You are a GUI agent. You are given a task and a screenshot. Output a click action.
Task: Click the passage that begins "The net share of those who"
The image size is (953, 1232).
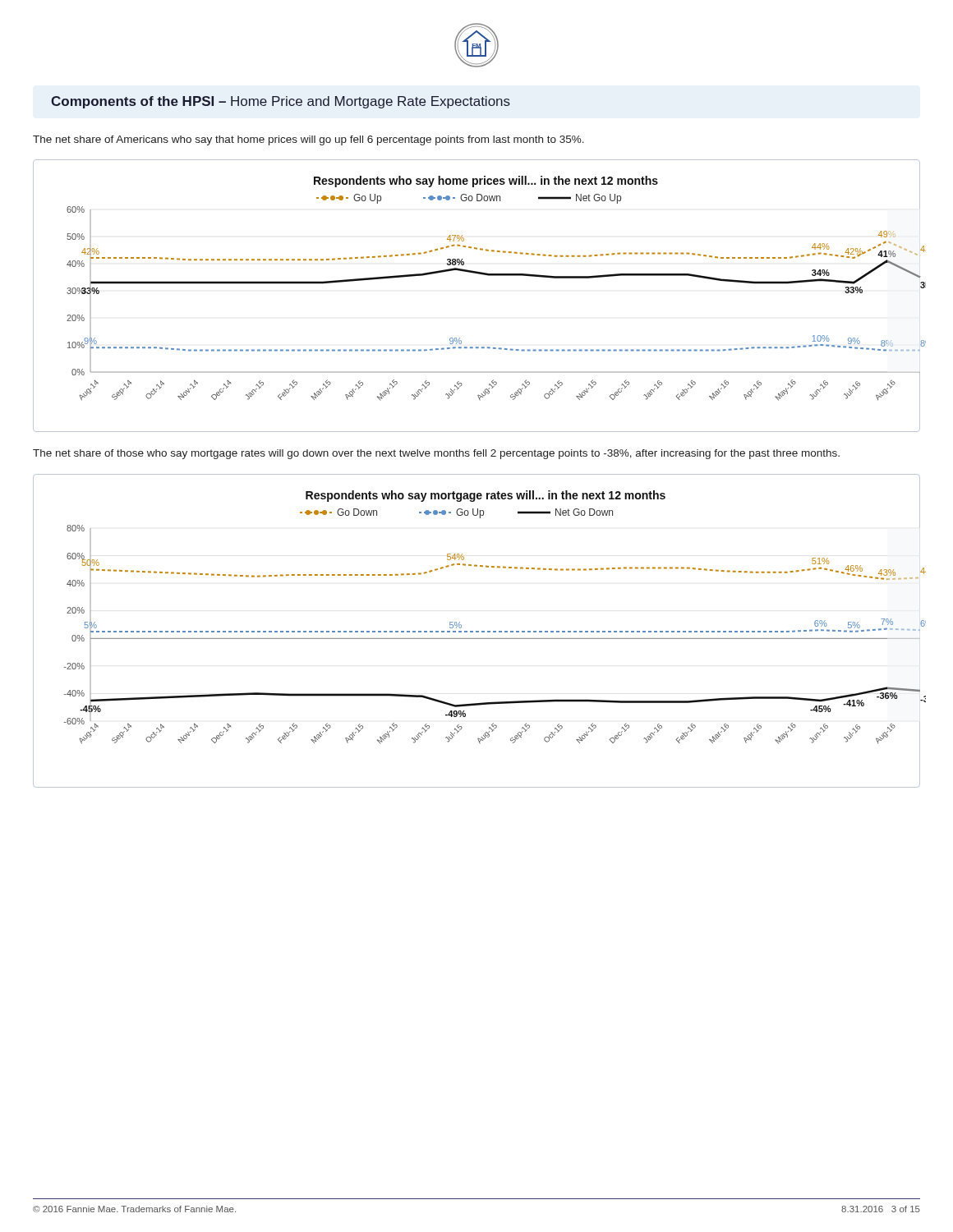[437, 453]
